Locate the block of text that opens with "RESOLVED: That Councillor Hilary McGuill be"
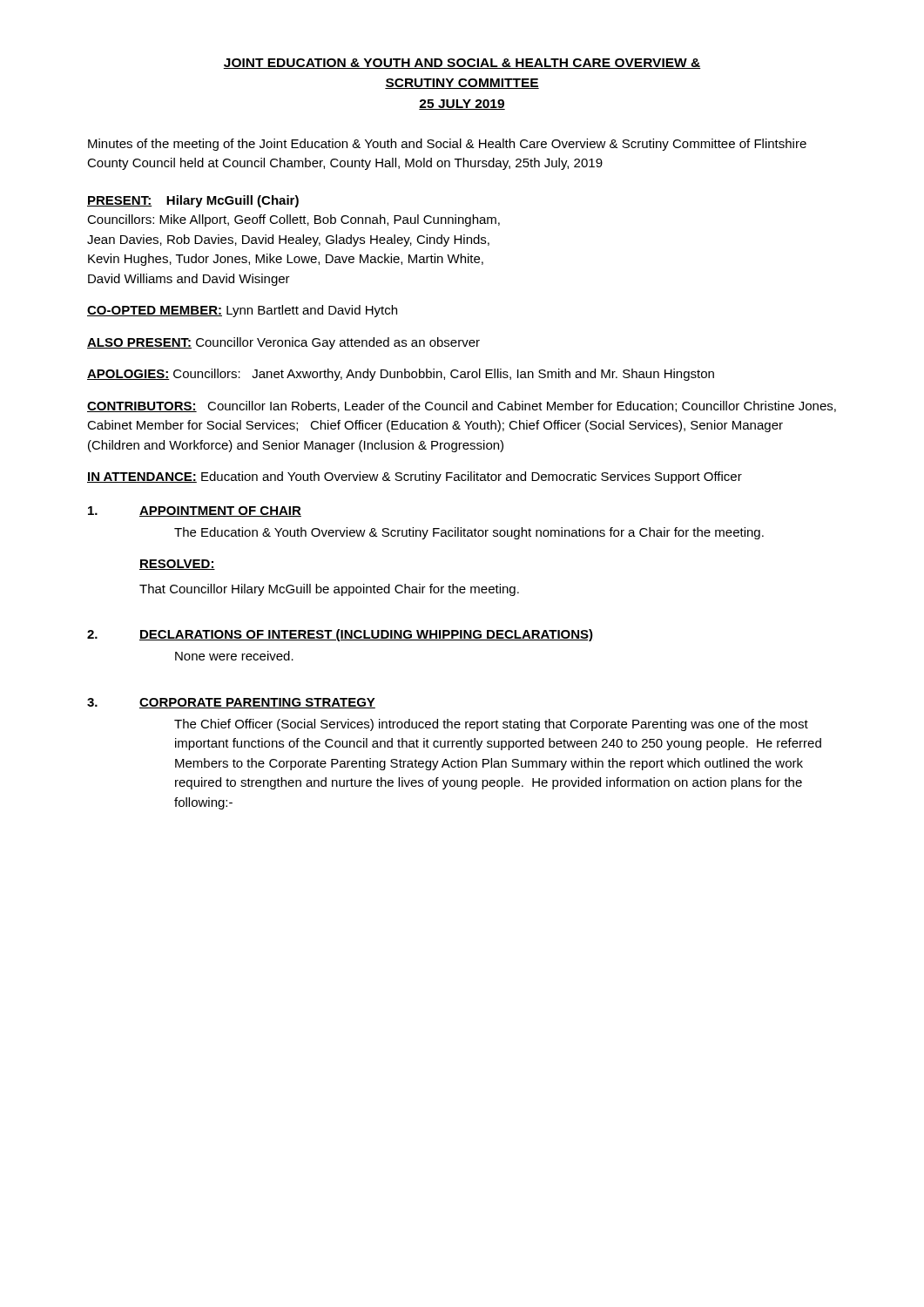The image size is (924, 1307). [x=488, y=575]
